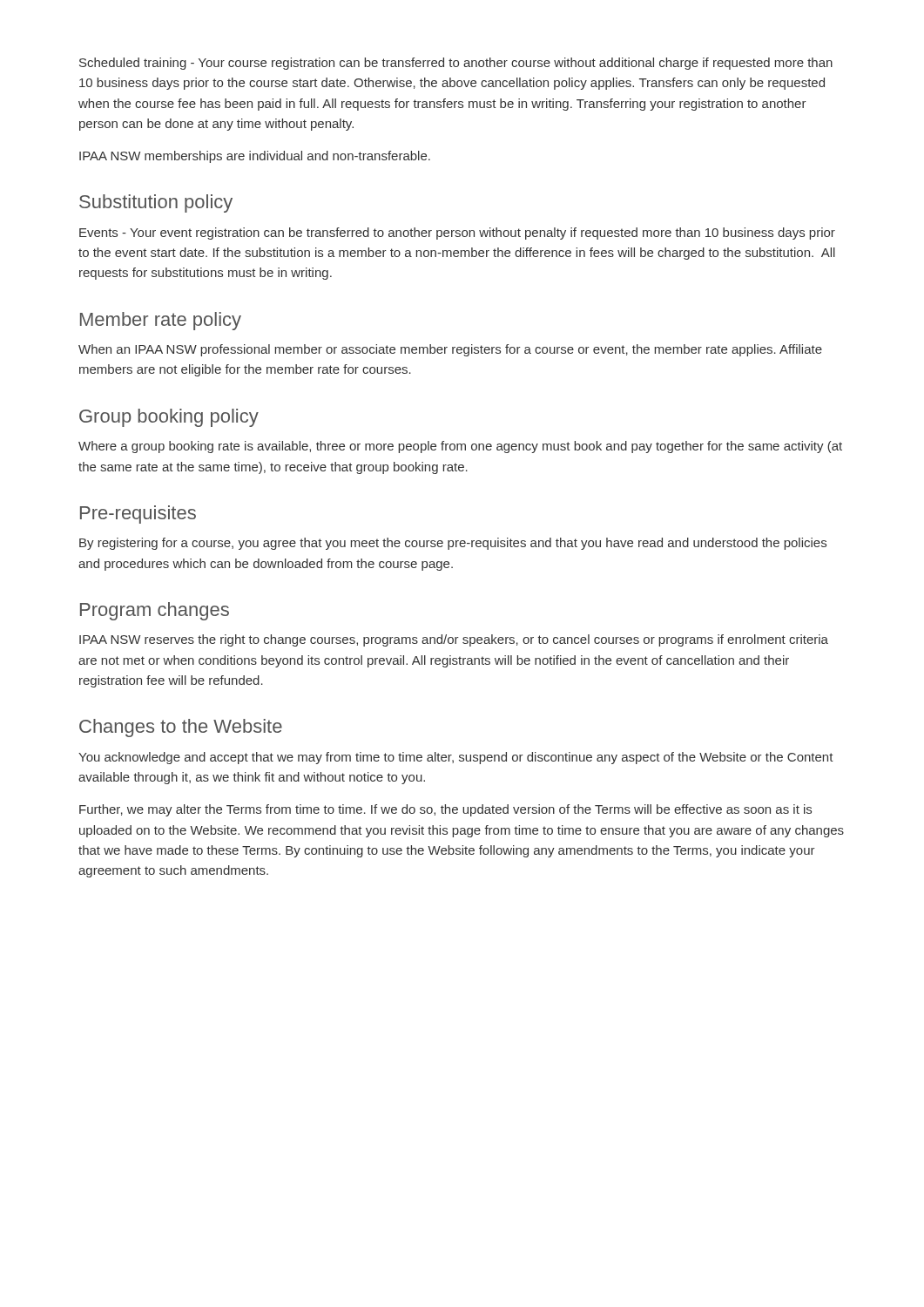The image size is (924, 1307).
Task: Click the passage that begins "Where a group booking"
Action: click(x=460, y=456)
